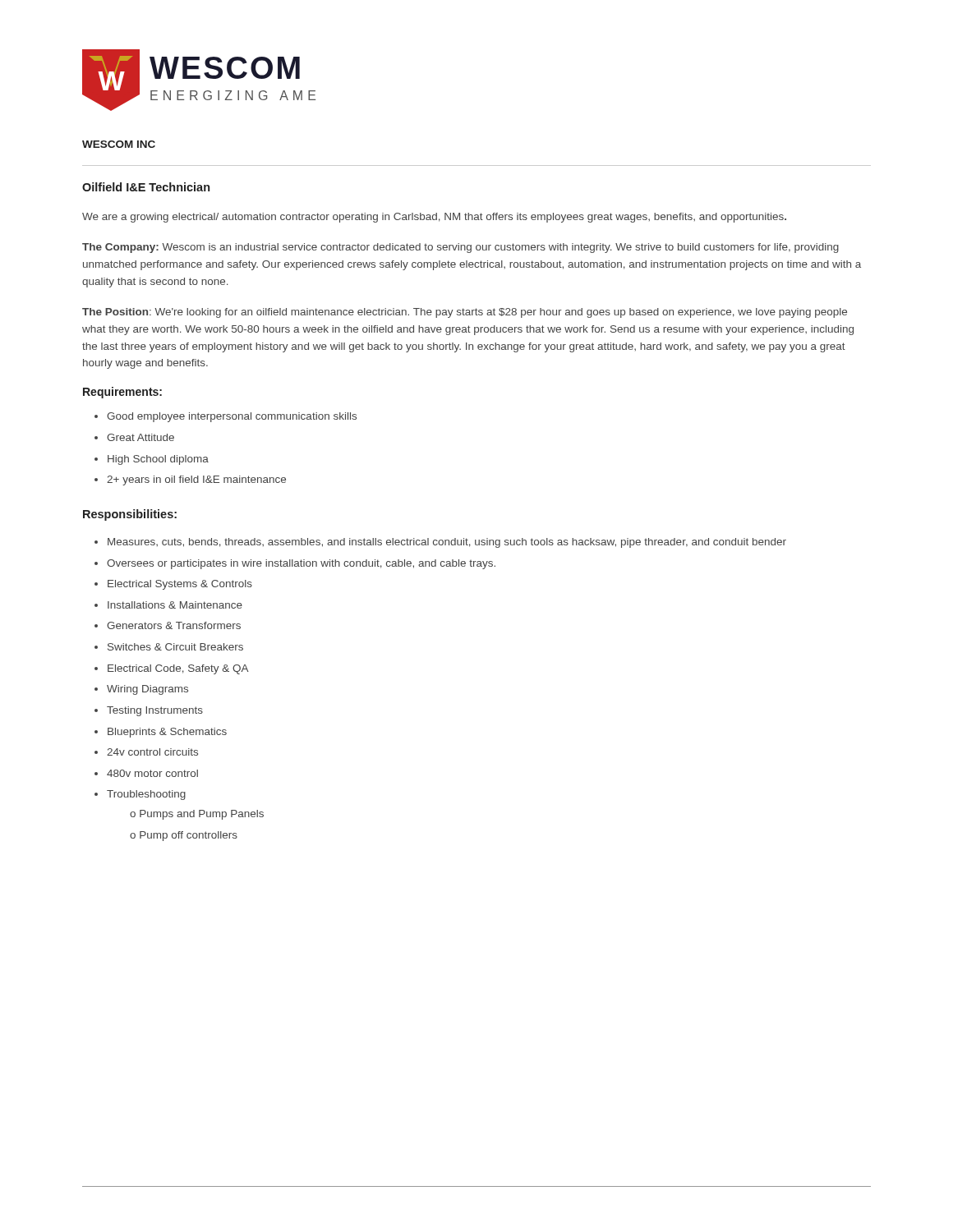Image resolution: width=953 pixels, height=1232 pixels.
Task: Click on the list item with the text "Wiring Diagrams"
Action: pos(148,689)
